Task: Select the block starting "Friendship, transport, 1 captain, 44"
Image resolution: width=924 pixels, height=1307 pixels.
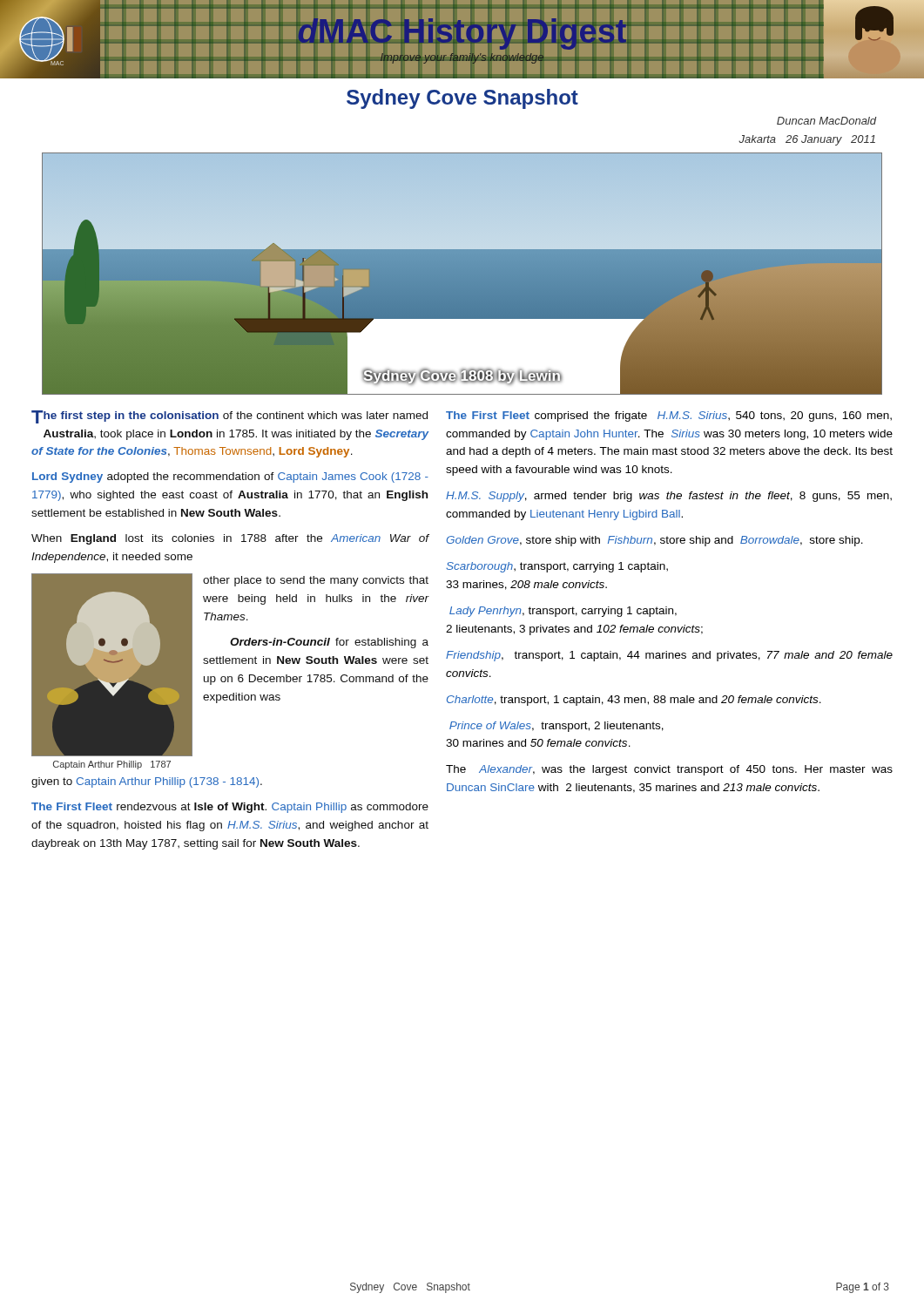Action: click(x=669, y=664)
